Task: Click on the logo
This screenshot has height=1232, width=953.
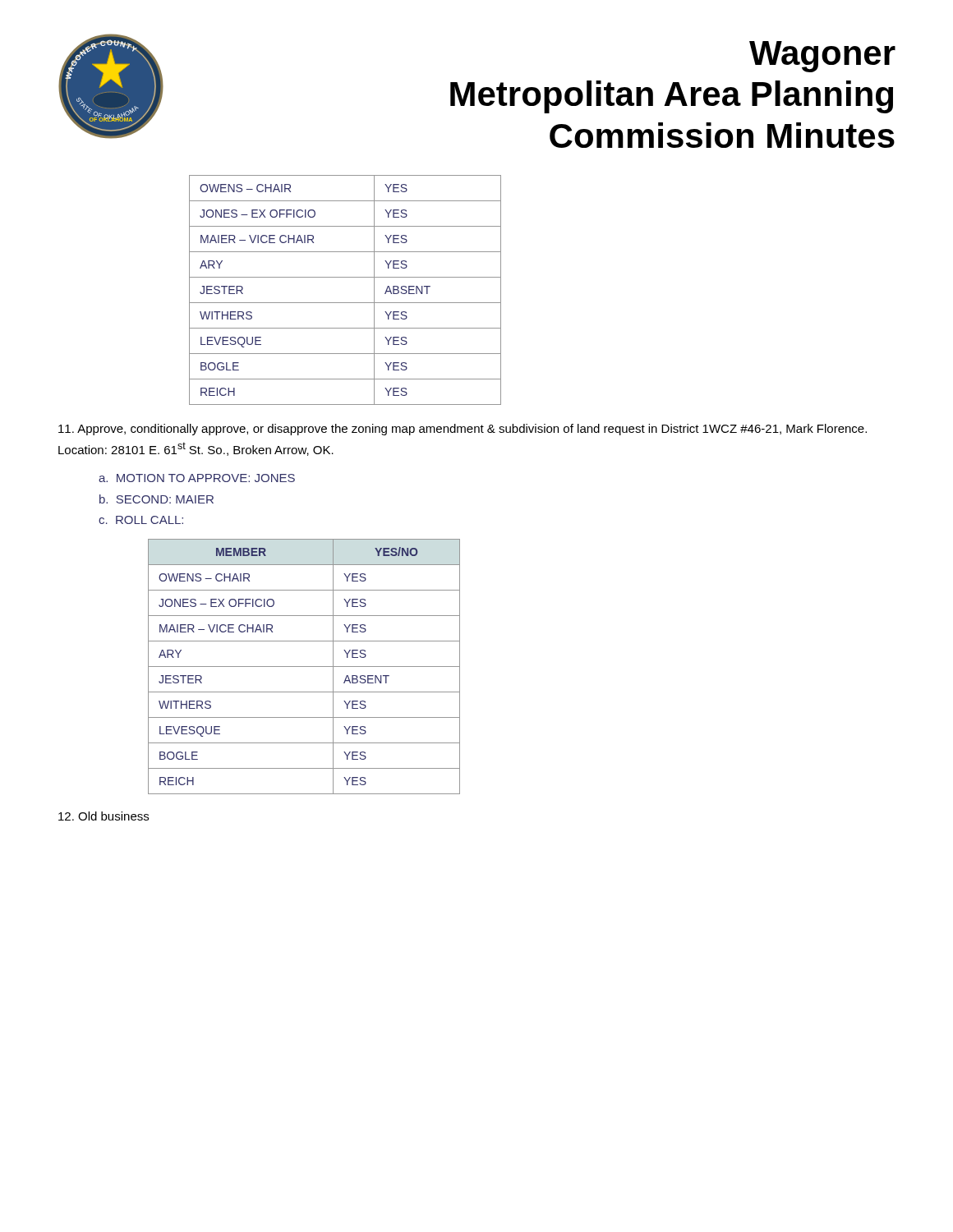Action: [x=111, y=86]
